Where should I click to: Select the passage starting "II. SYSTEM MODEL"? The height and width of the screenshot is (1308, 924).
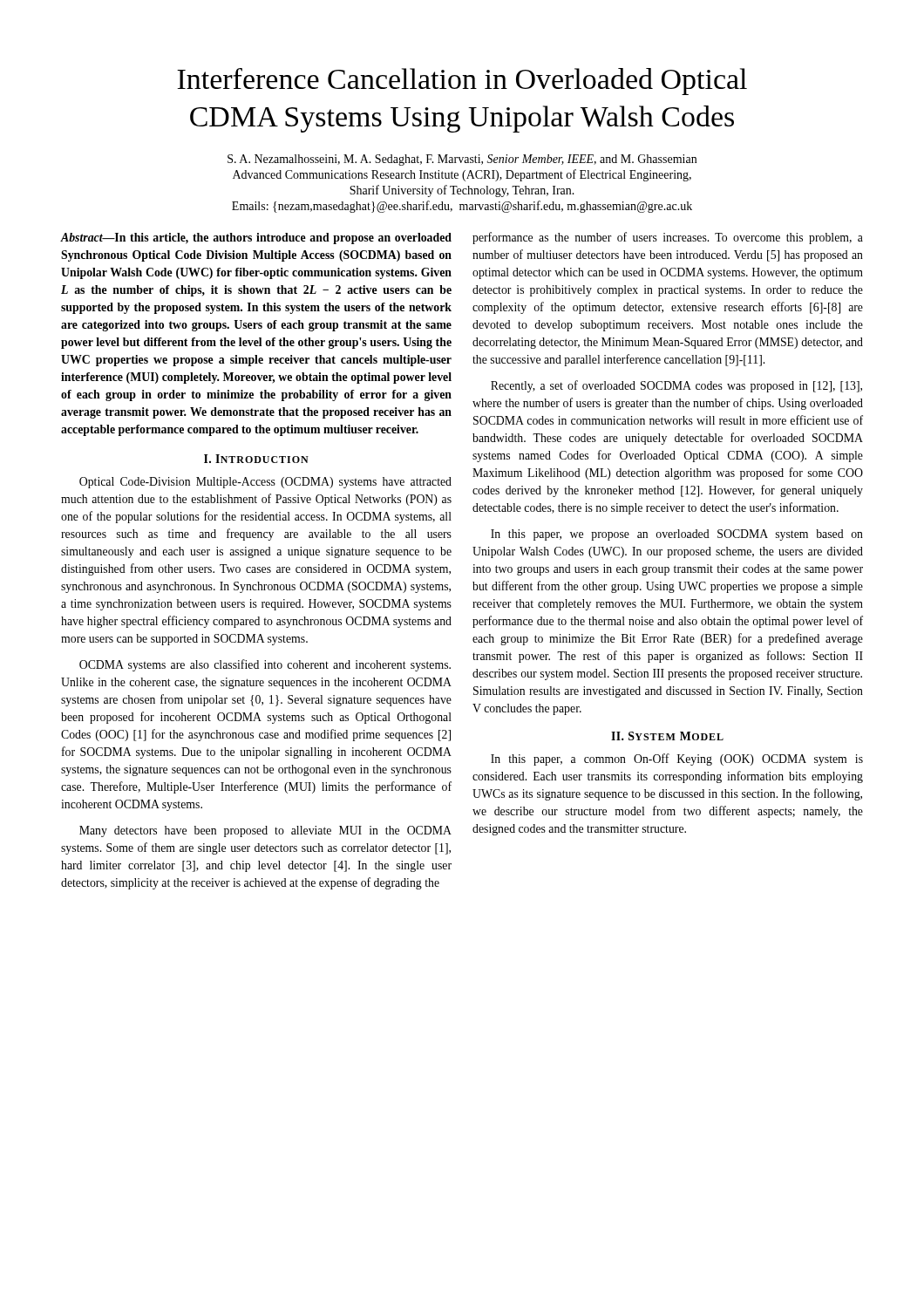click(x=668, y=736)
